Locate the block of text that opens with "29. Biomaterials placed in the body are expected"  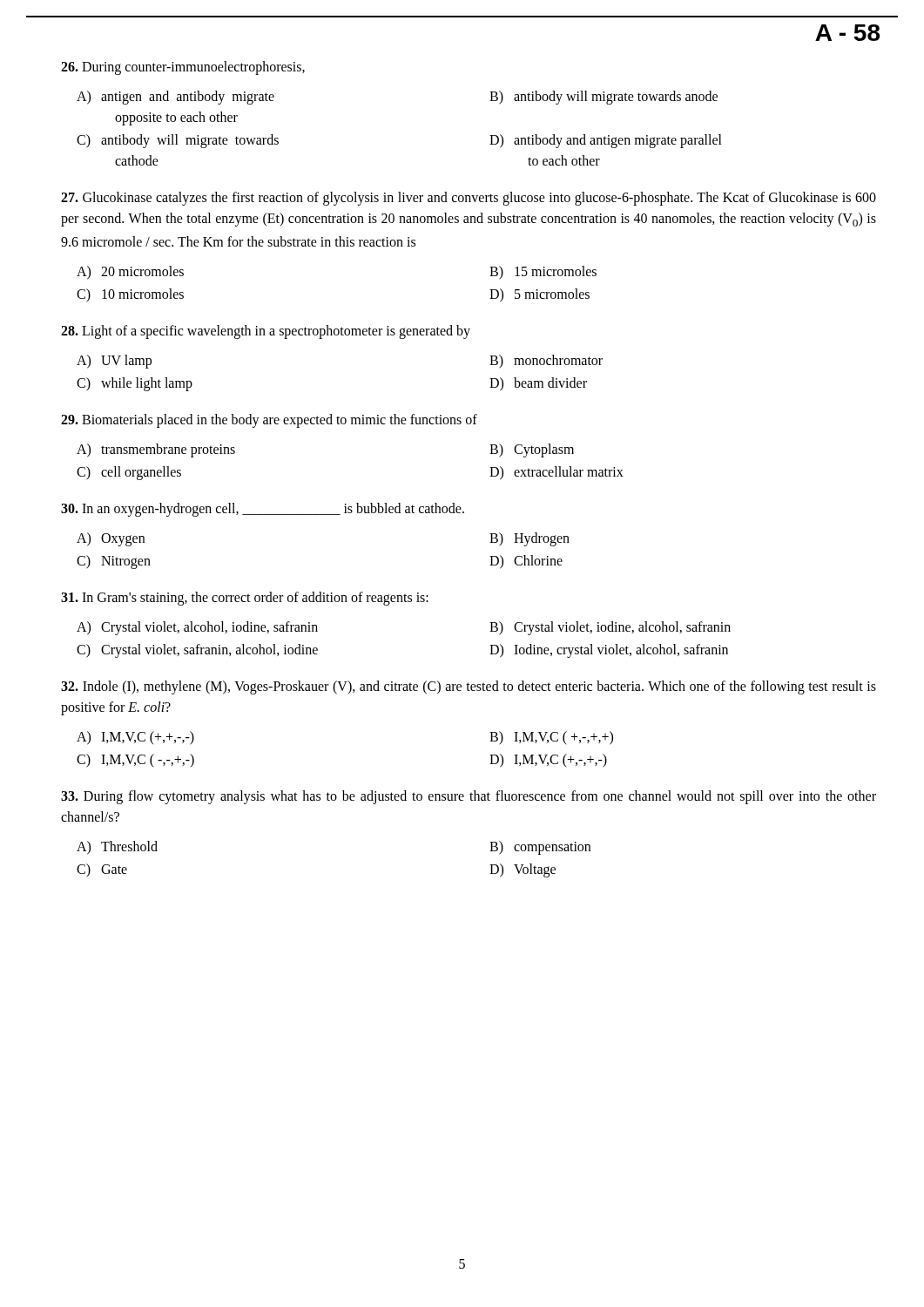pos(269,421)
